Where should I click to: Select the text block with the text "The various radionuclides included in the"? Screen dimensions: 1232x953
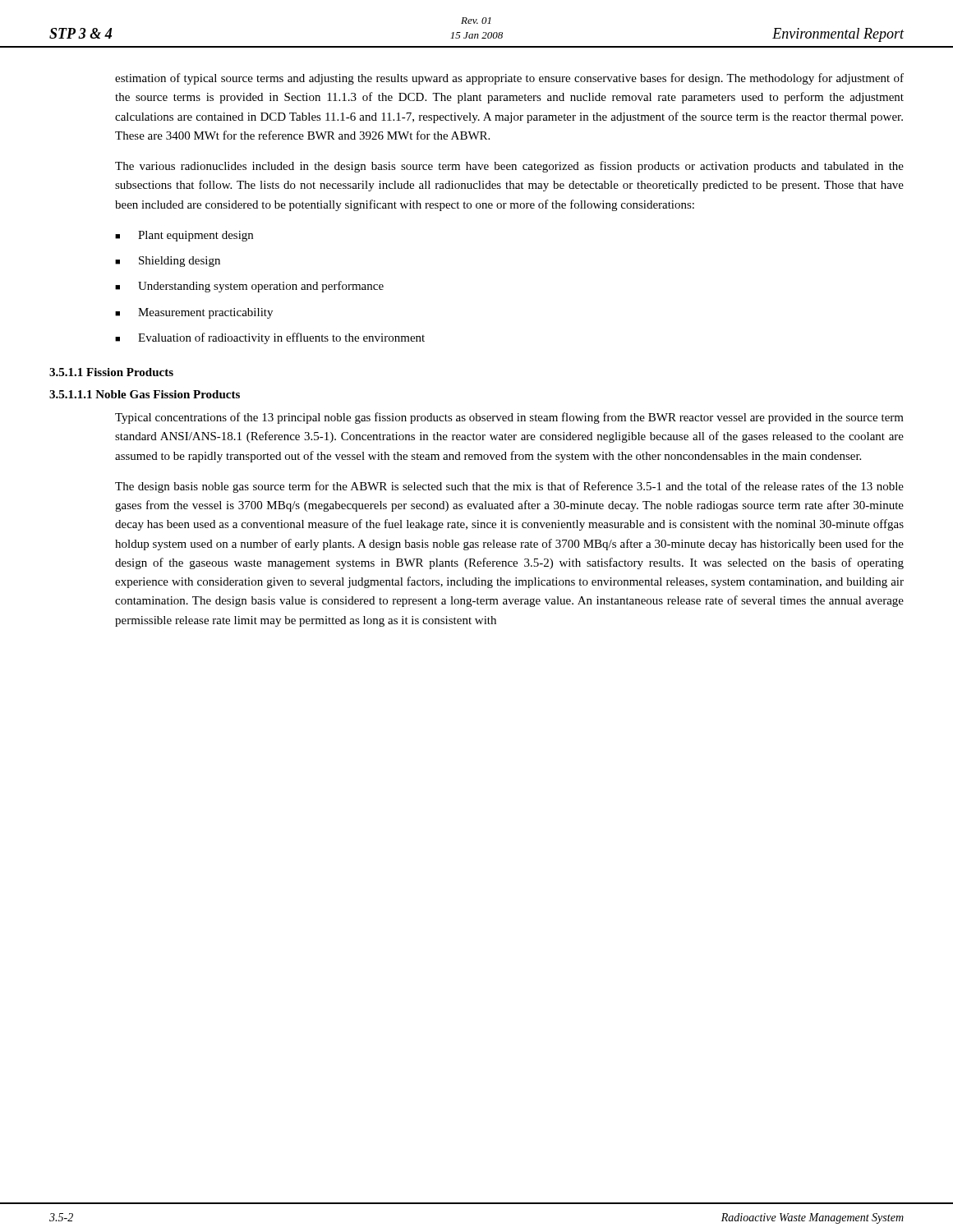click(x=509, y=185)
